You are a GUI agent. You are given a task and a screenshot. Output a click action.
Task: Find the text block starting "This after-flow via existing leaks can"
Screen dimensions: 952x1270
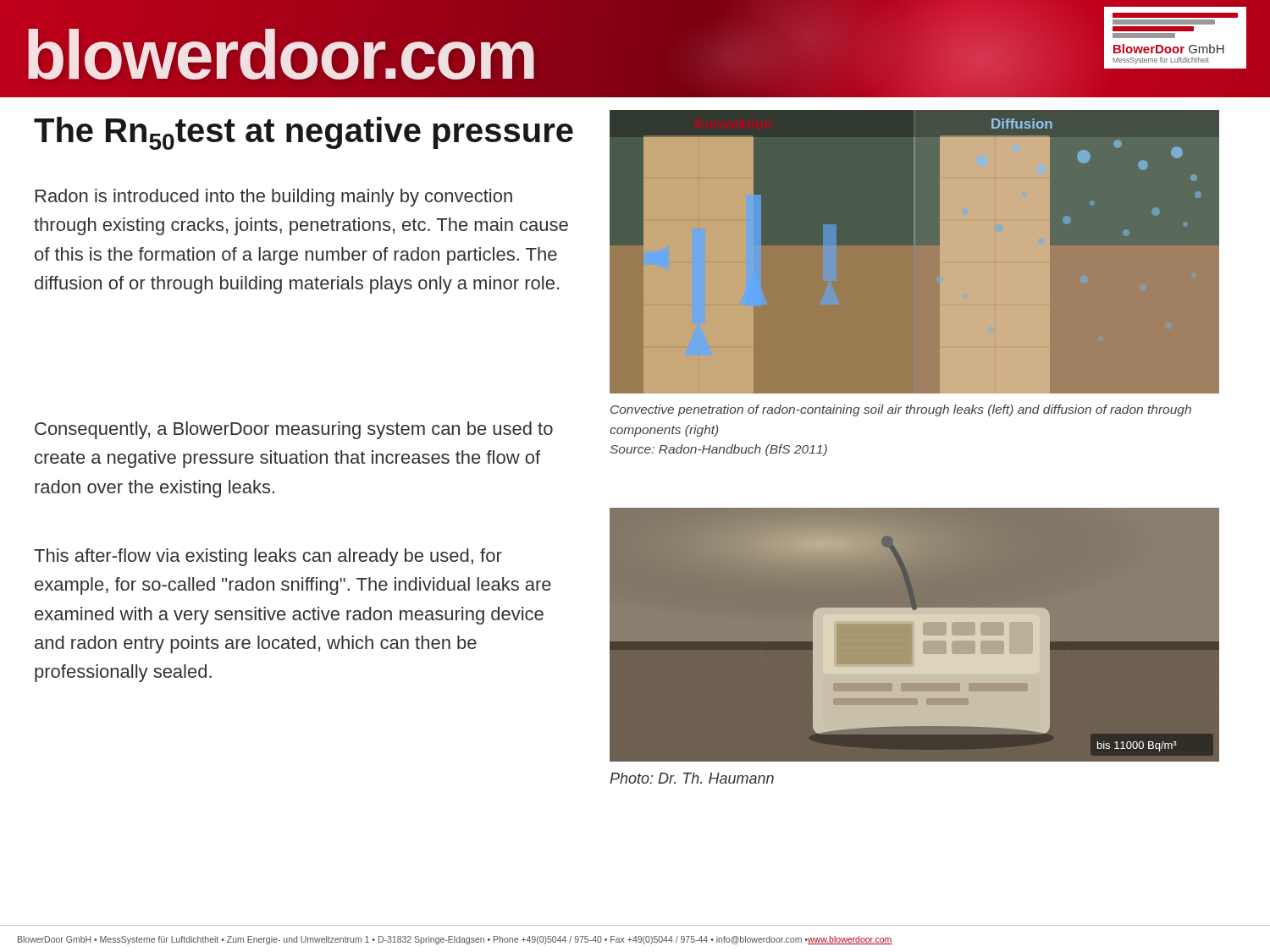tap(293, 614)
